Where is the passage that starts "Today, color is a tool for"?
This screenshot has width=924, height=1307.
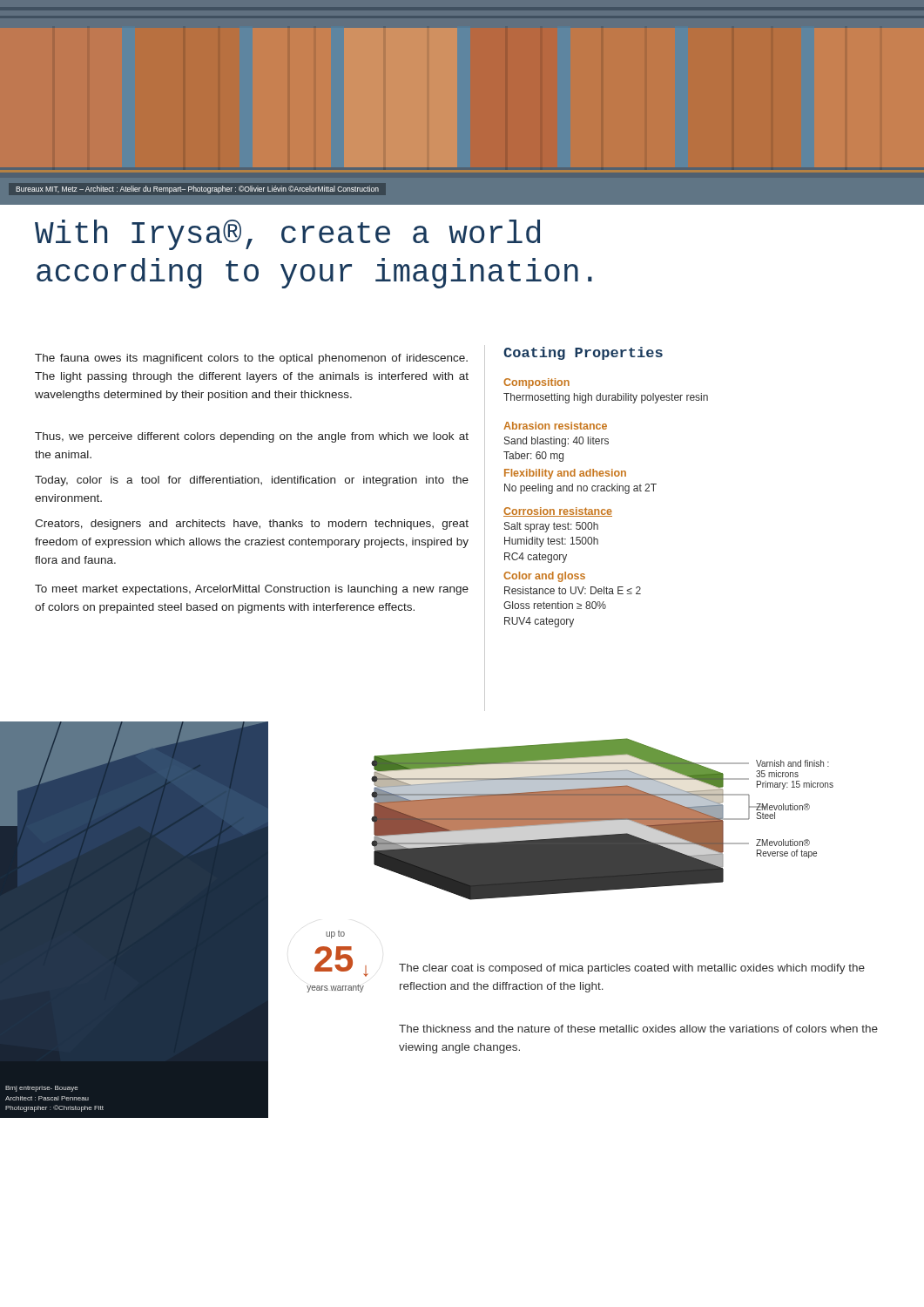click(252, 489)
